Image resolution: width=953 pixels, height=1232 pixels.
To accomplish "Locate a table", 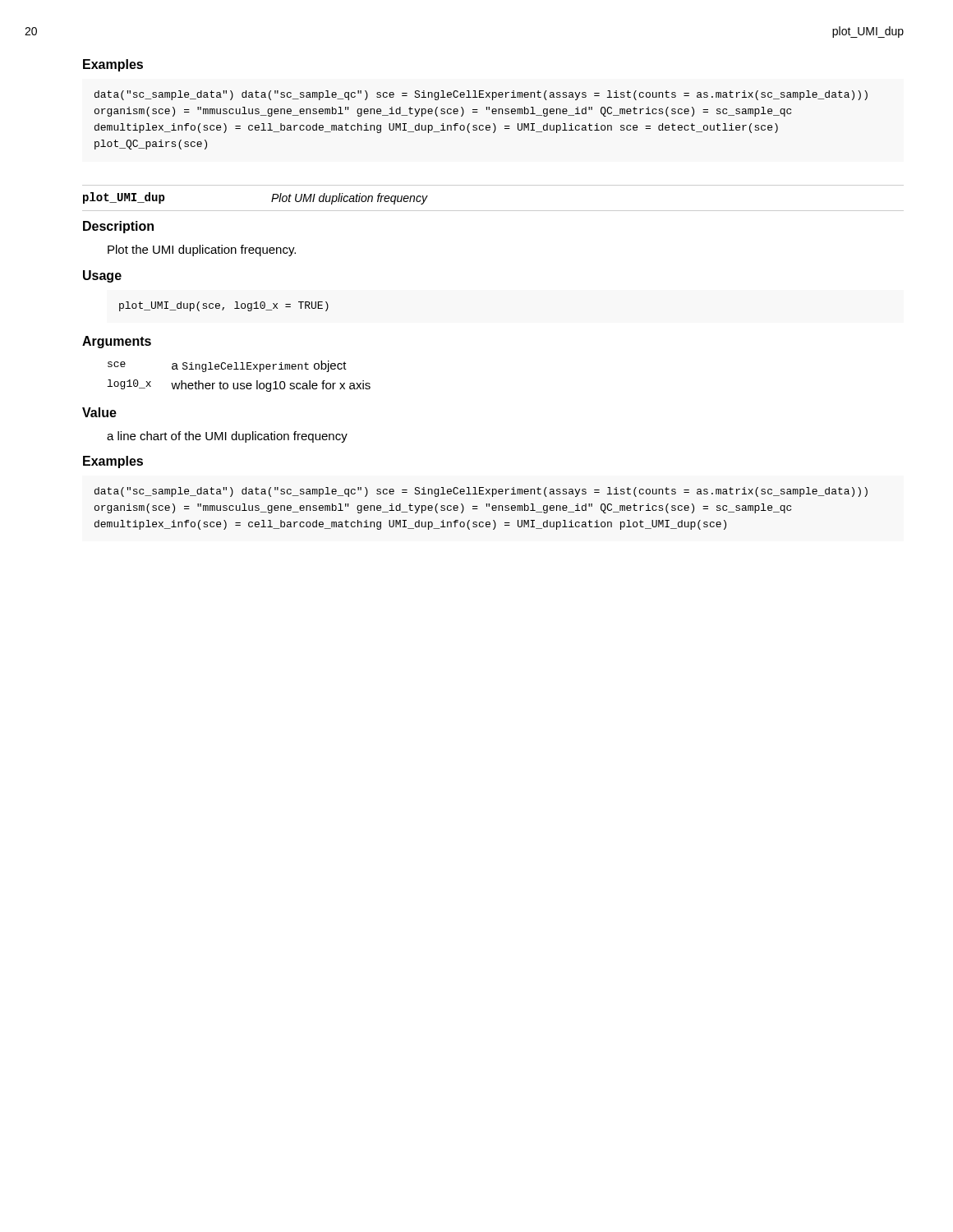I will 493,375.
